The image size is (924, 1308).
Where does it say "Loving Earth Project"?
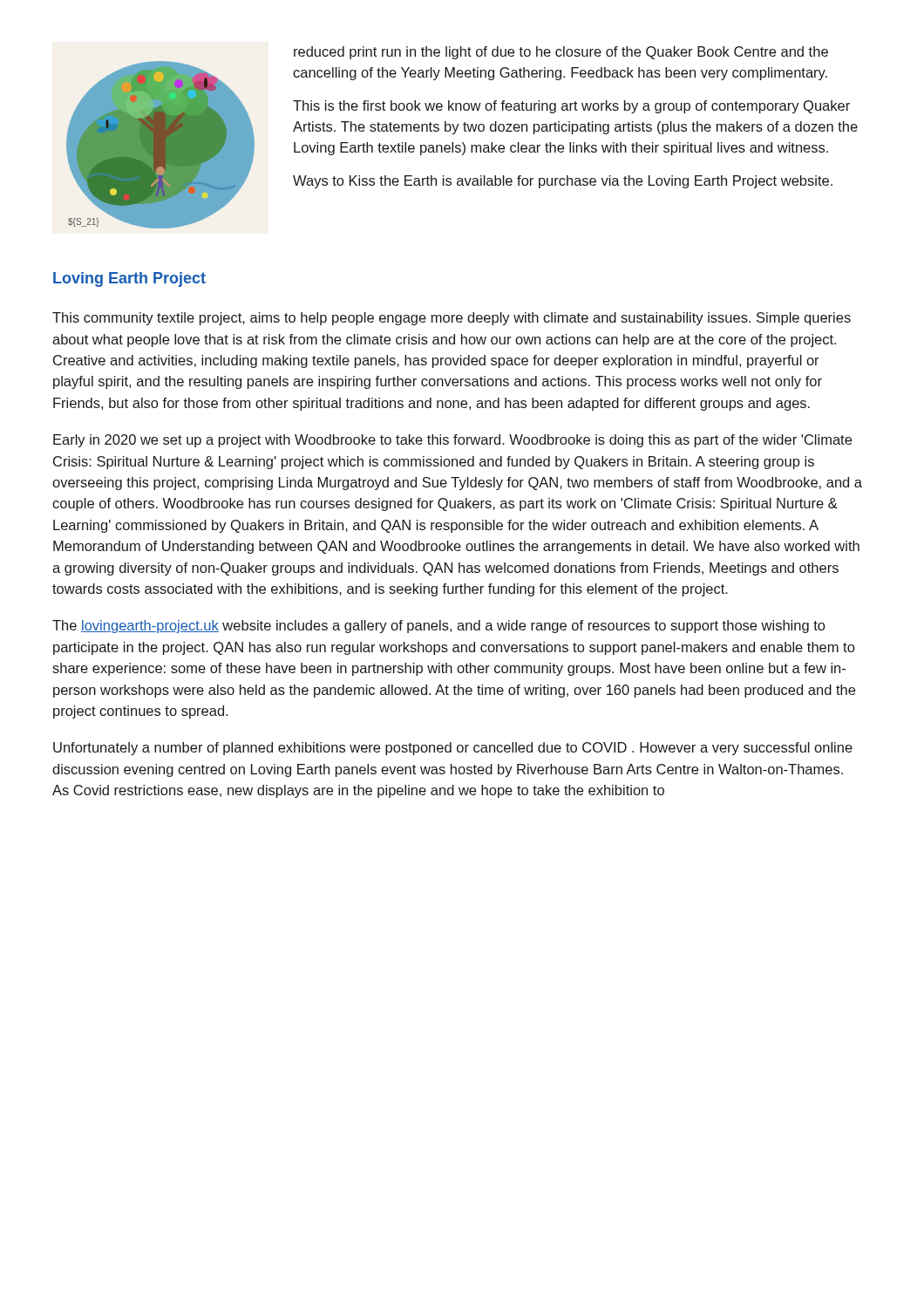(x=129, y=278)
